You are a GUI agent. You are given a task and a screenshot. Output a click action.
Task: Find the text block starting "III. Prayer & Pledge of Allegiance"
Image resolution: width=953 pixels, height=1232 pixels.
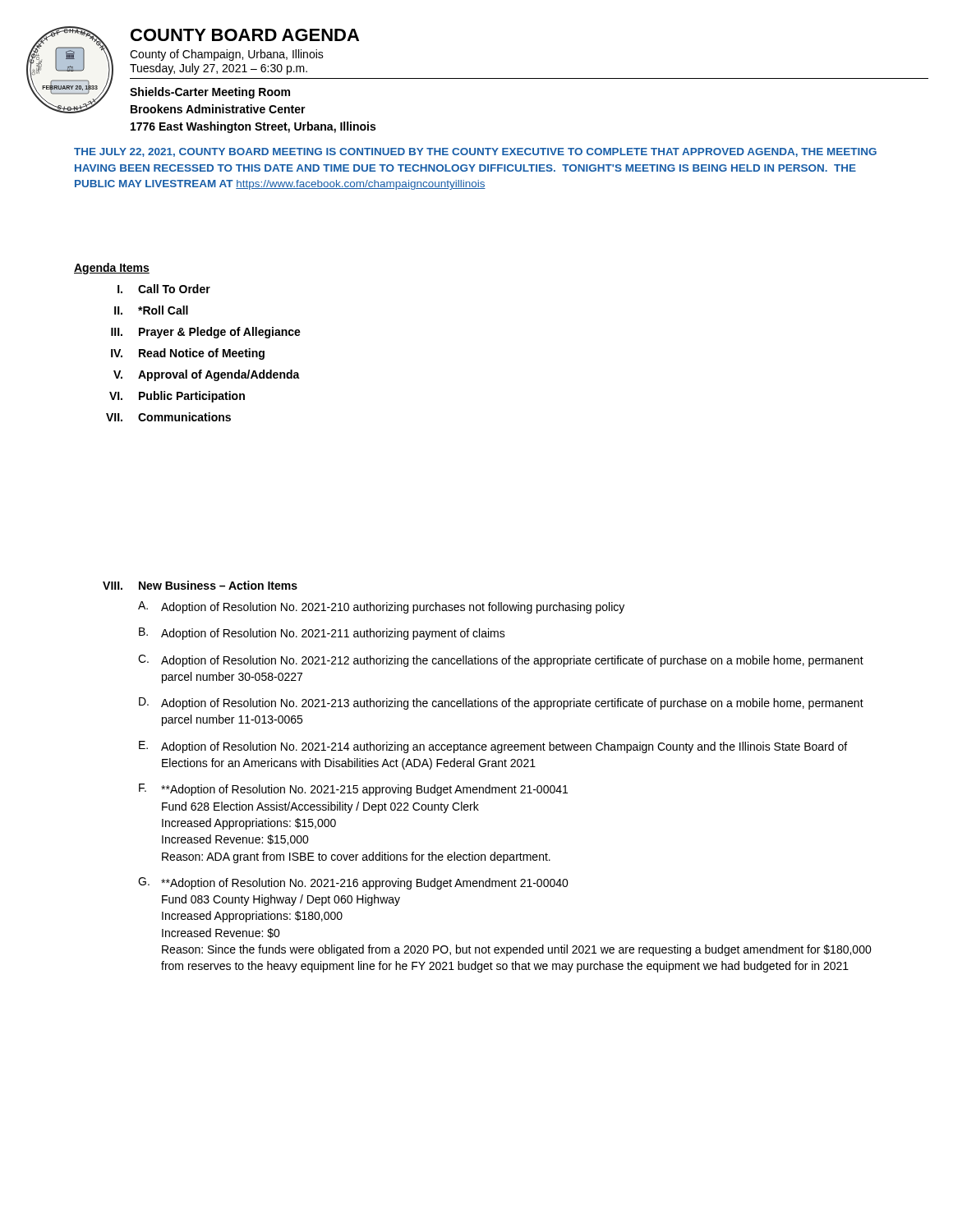tap(206, 333)
